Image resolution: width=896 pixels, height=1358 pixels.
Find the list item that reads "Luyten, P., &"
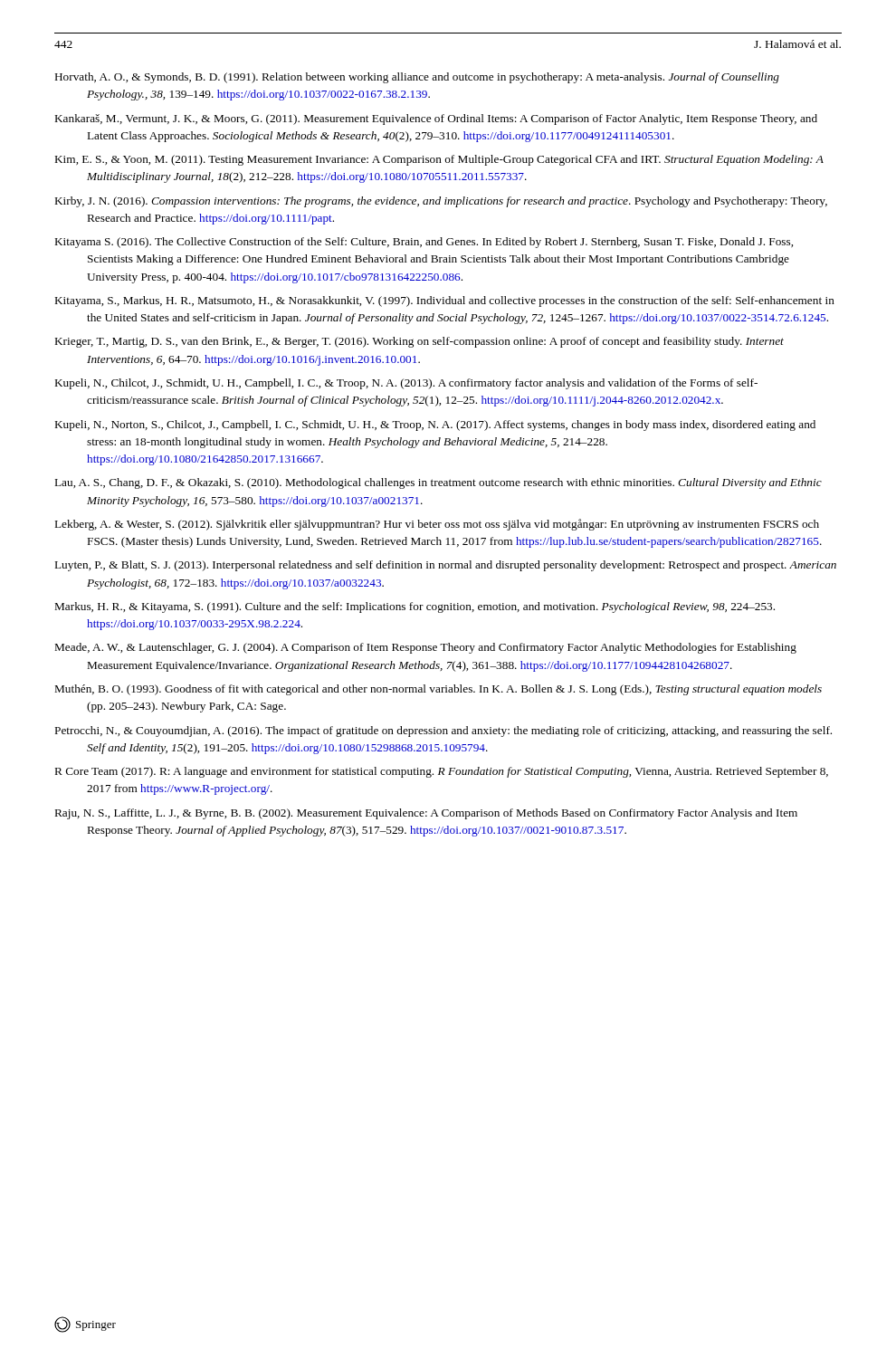[445, 574]
